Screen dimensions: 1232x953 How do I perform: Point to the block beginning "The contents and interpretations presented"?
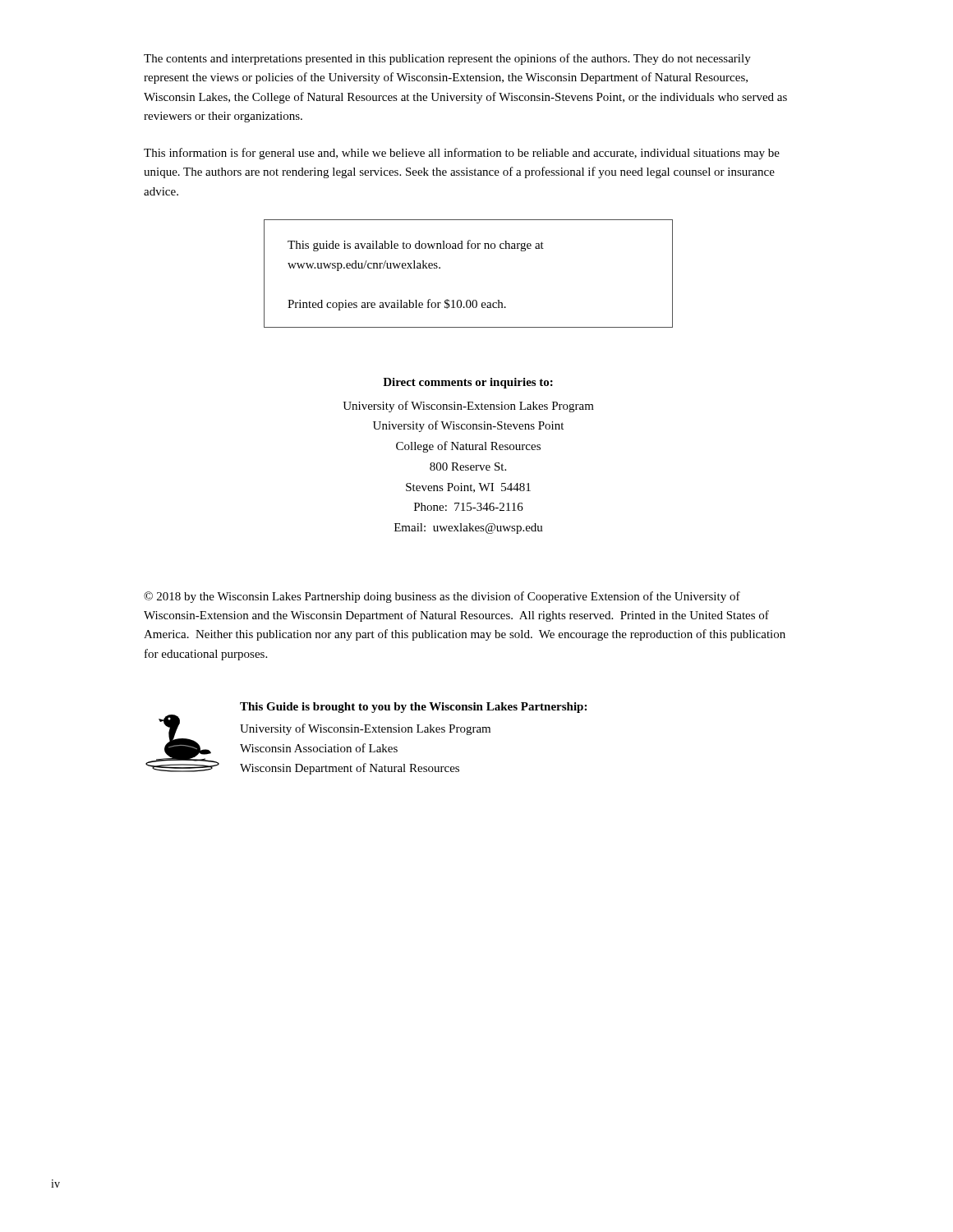point(466,87)
